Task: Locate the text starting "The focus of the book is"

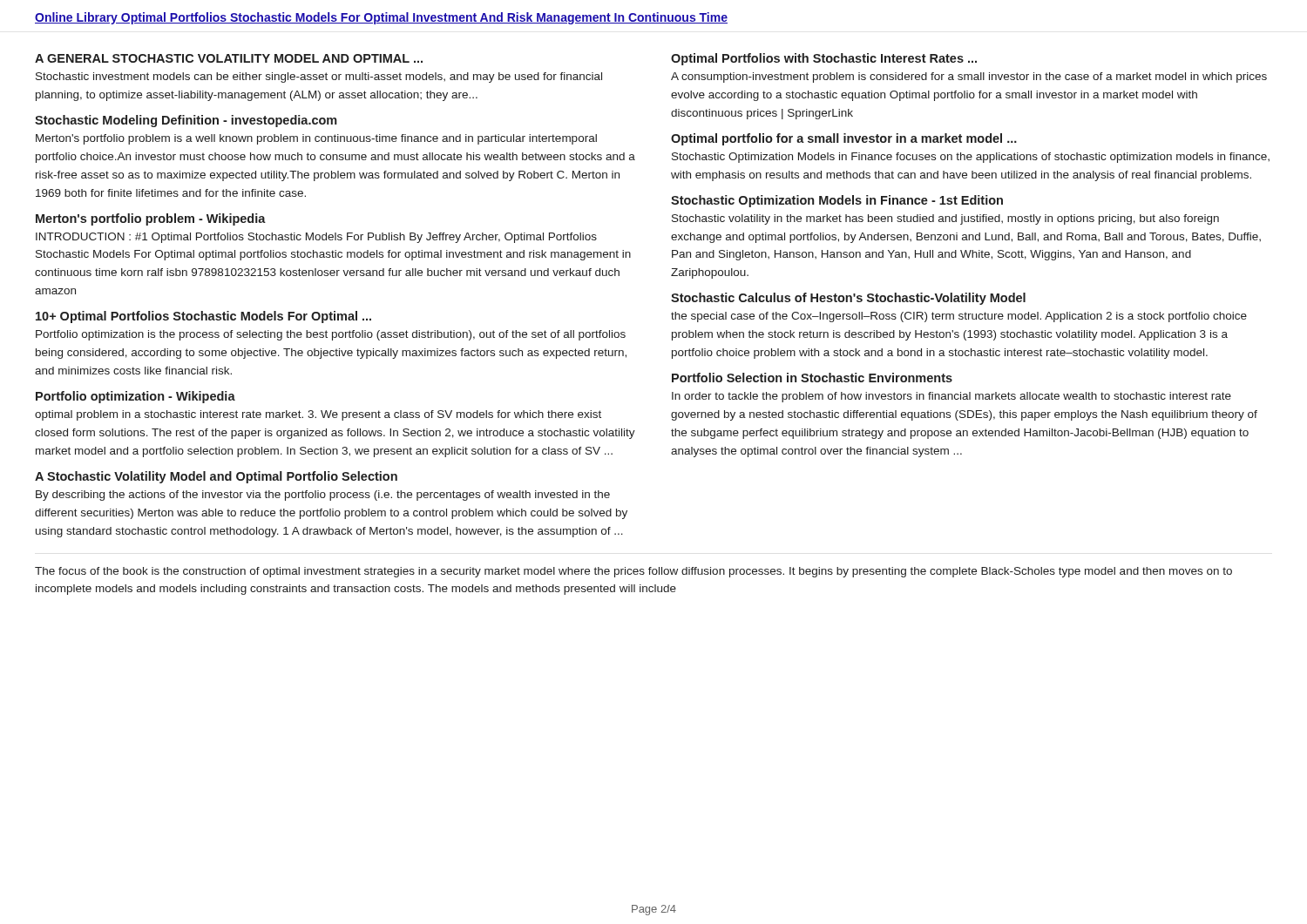Action: coord(634,580)
